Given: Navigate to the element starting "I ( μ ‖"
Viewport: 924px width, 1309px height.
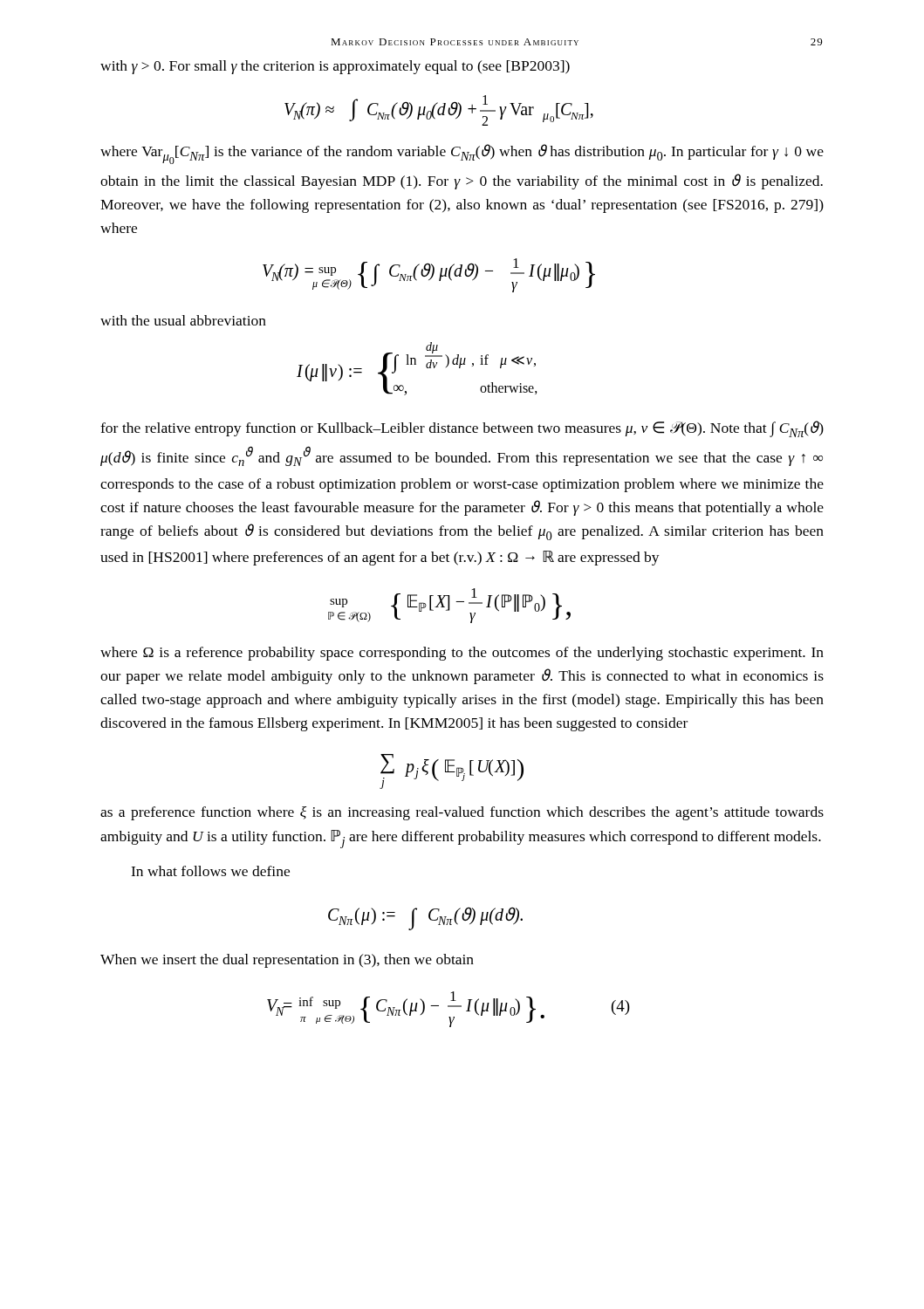Looking at the screenshot, I should [462, 373].
